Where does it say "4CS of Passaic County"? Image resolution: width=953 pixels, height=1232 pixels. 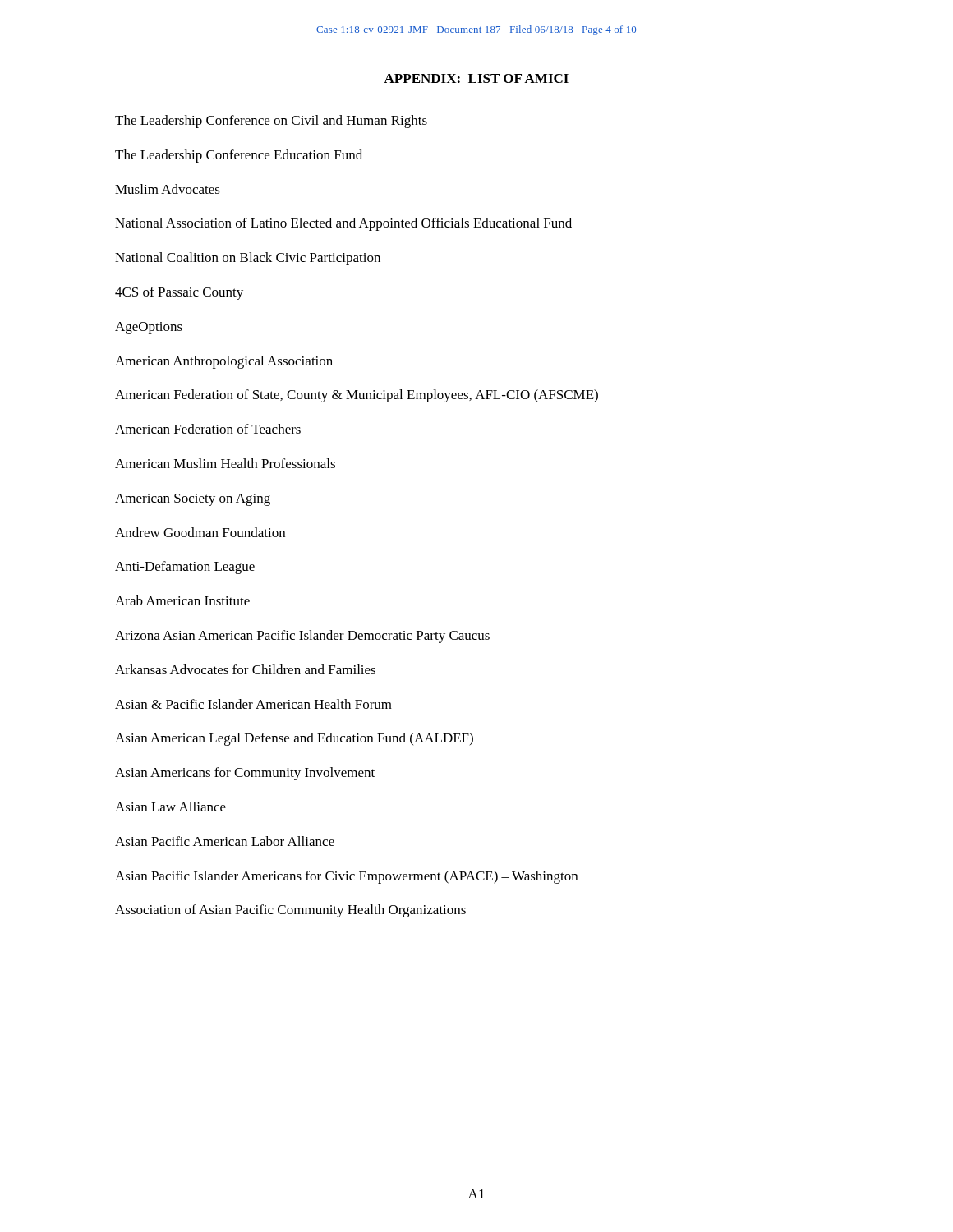pos(179,292)
